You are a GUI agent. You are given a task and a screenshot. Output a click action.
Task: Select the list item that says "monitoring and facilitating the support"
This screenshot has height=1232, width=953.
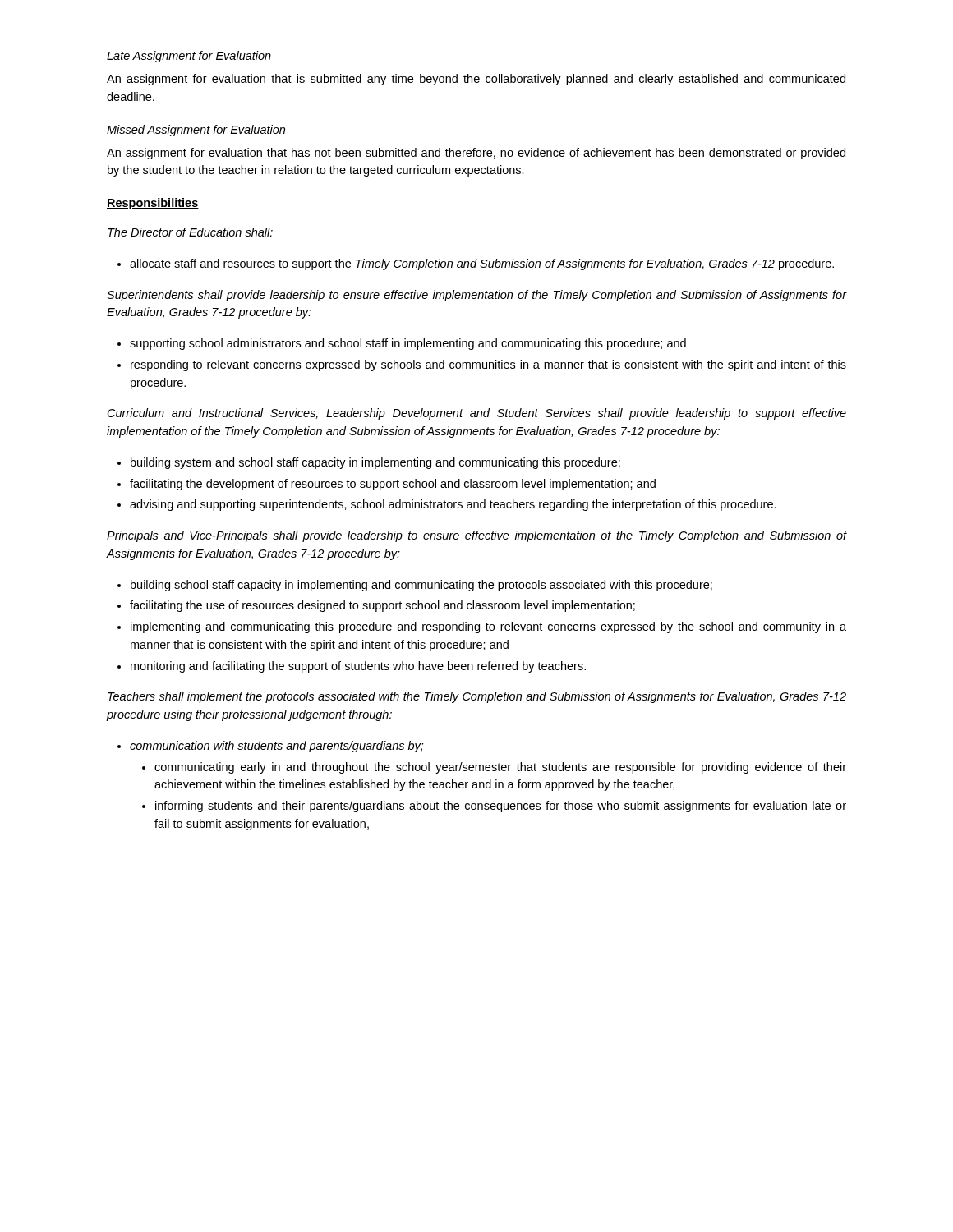[358, 666]
